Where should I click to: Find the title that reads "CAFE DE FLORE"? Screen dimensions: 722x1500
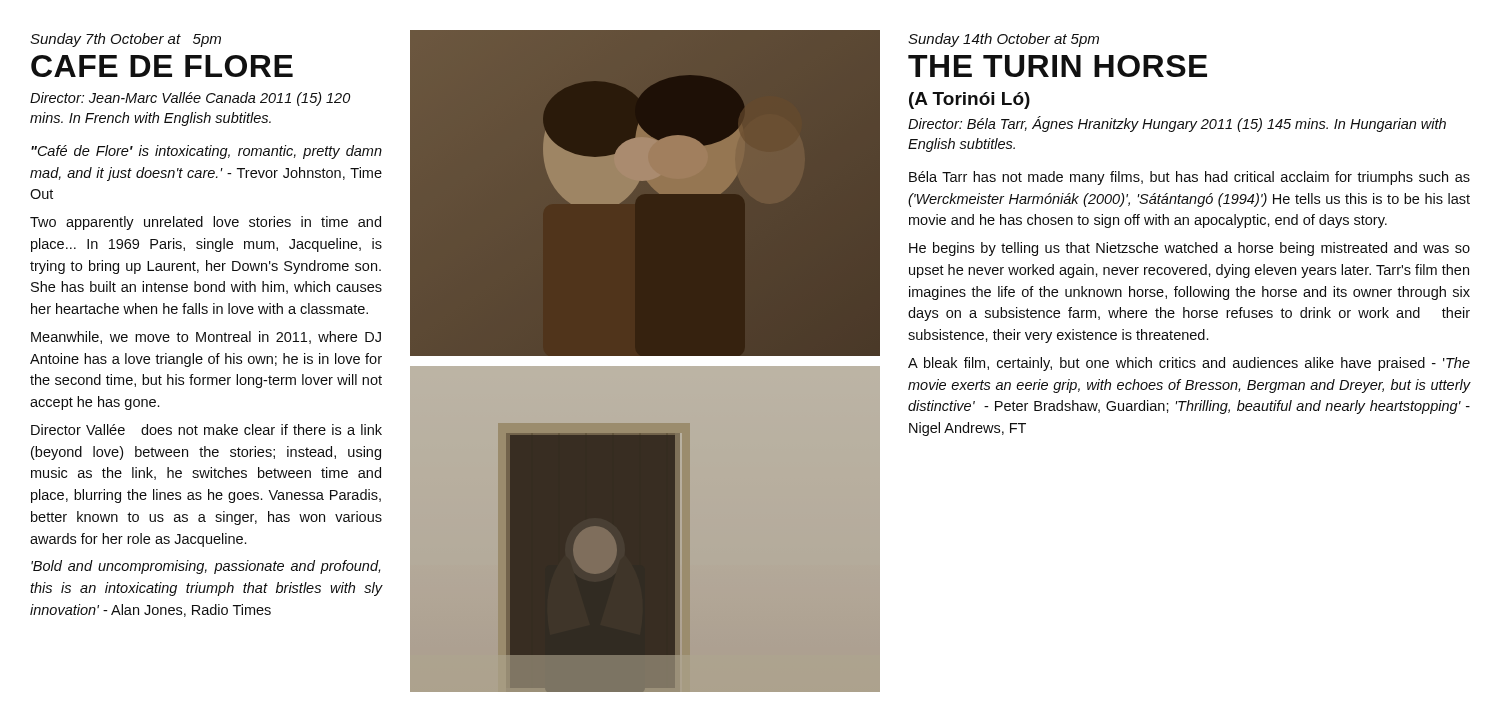coord(162,66)
